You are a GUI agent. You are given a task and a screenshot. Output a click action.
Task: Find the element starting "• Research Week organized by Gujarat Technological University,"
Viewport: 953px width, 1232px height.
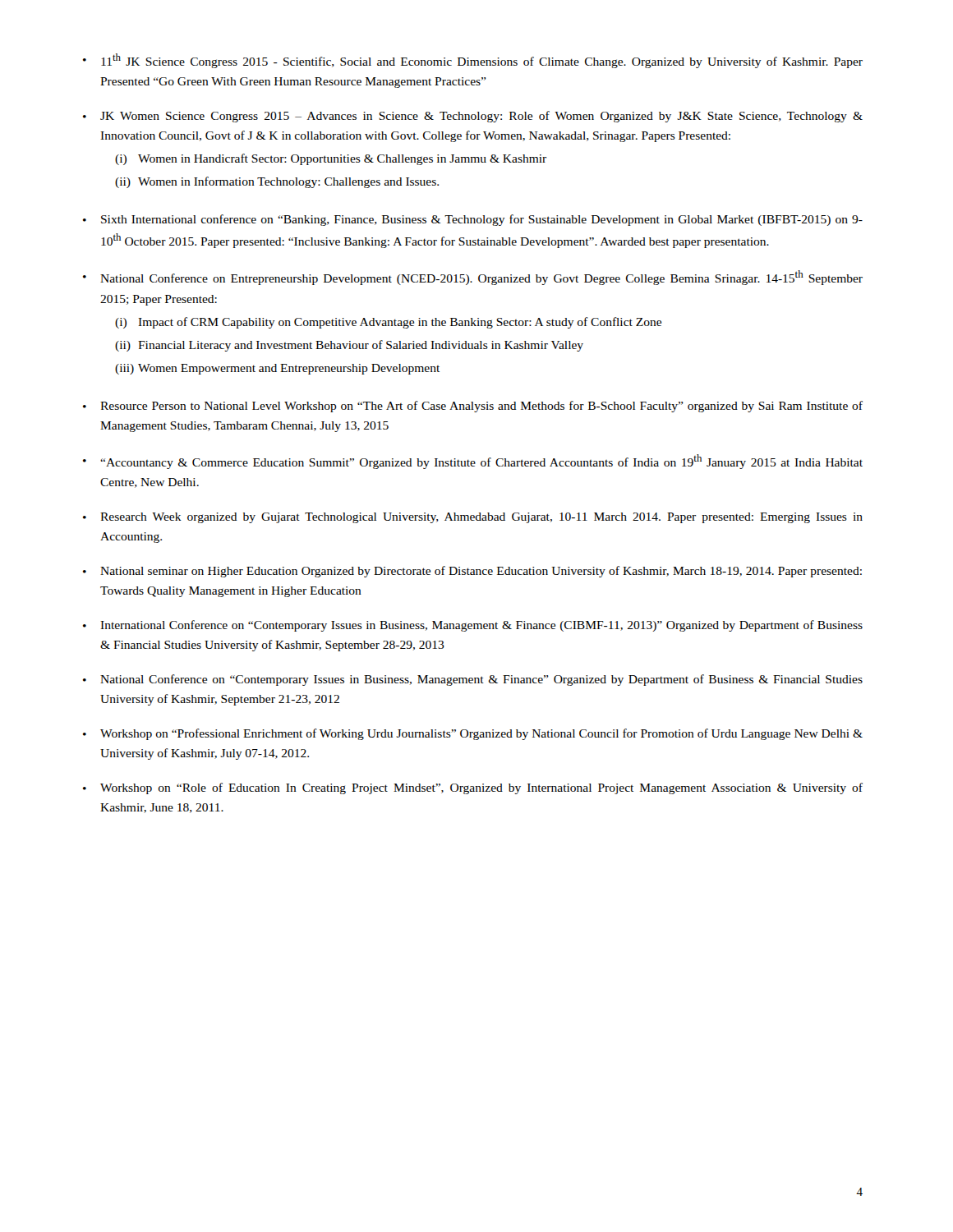(472, 526)
